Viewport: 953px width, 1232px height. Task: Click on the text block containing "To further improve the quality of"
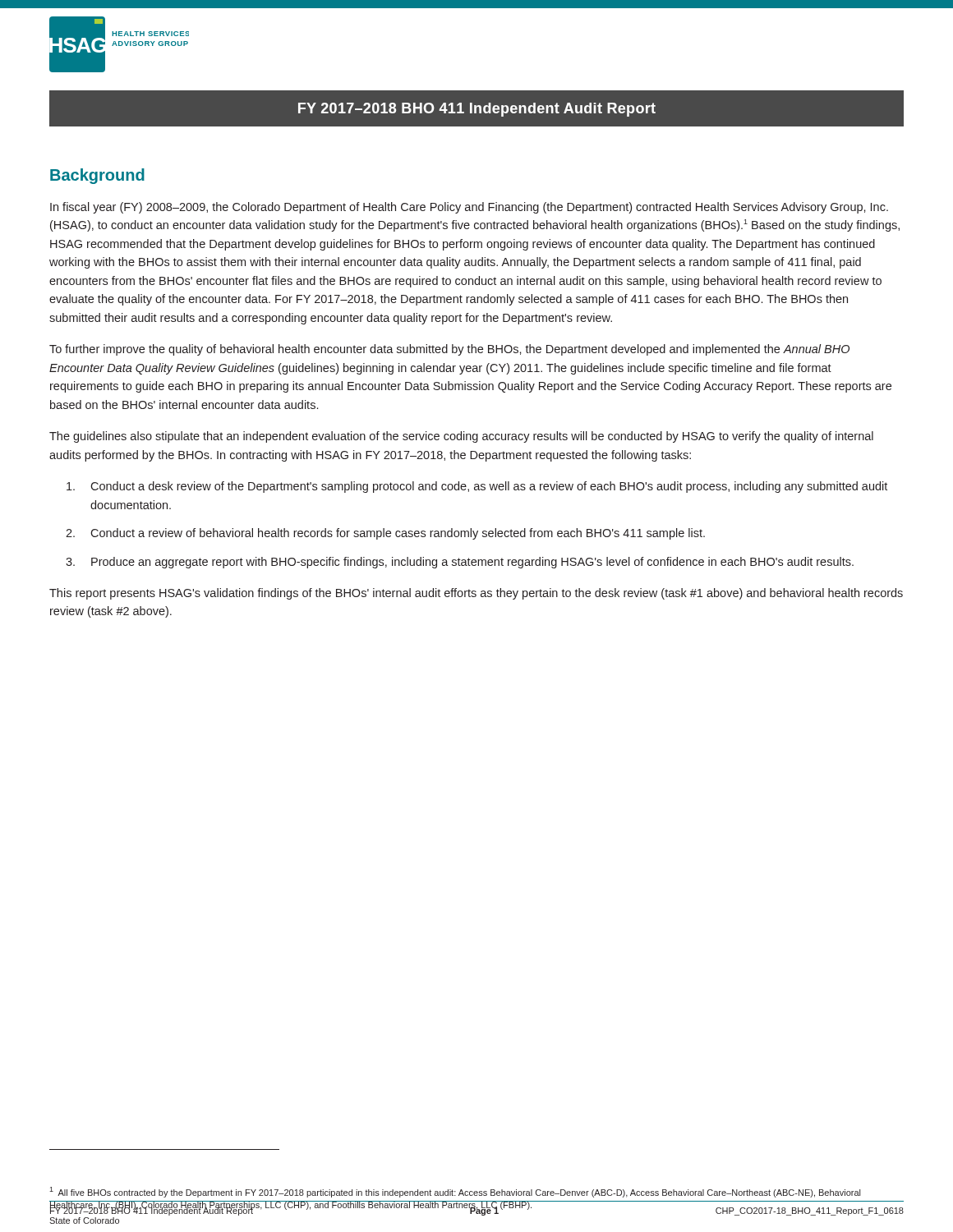point(471,377)
